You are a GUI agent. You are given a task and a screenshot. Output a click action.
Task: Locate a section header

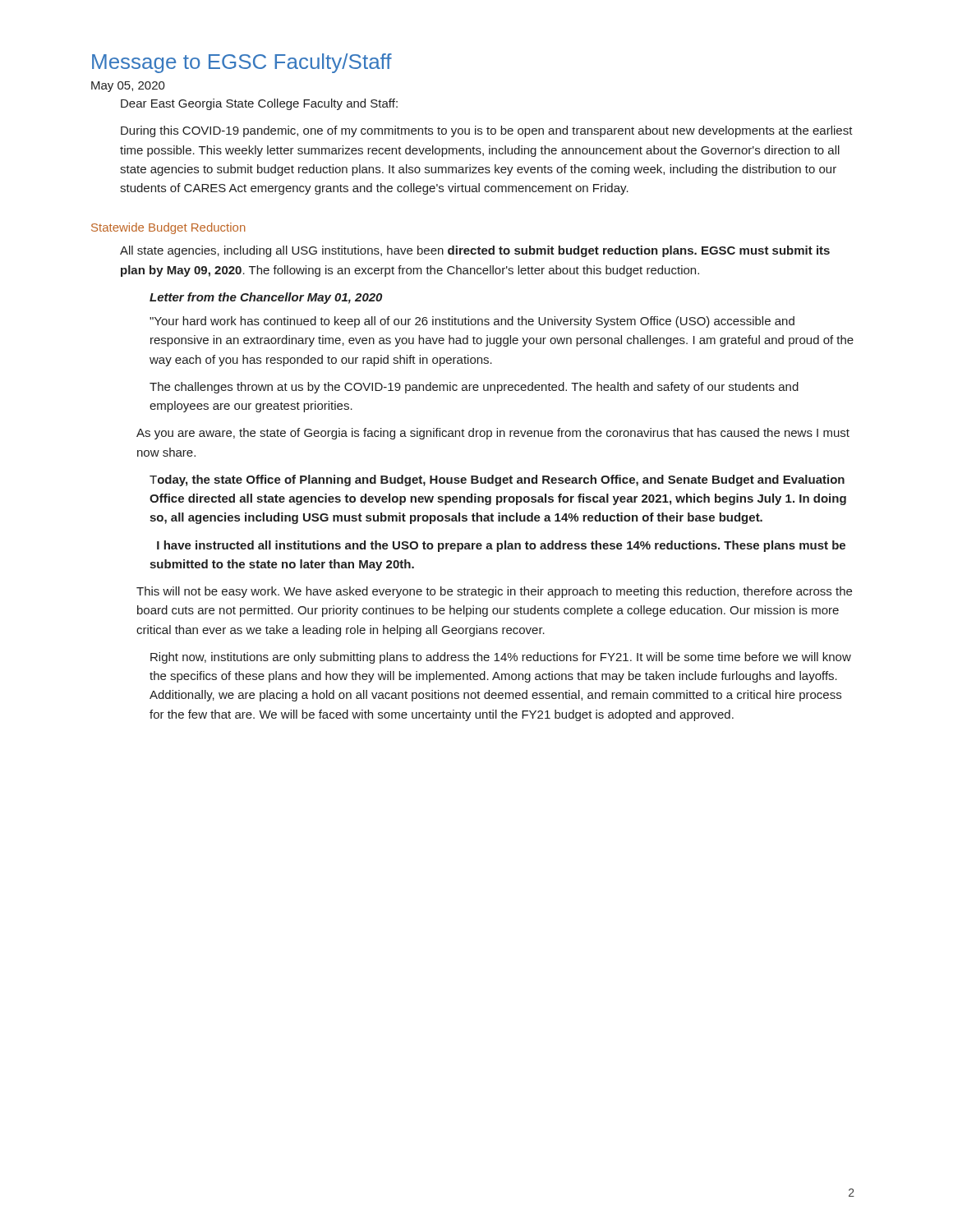coord(168,227)
